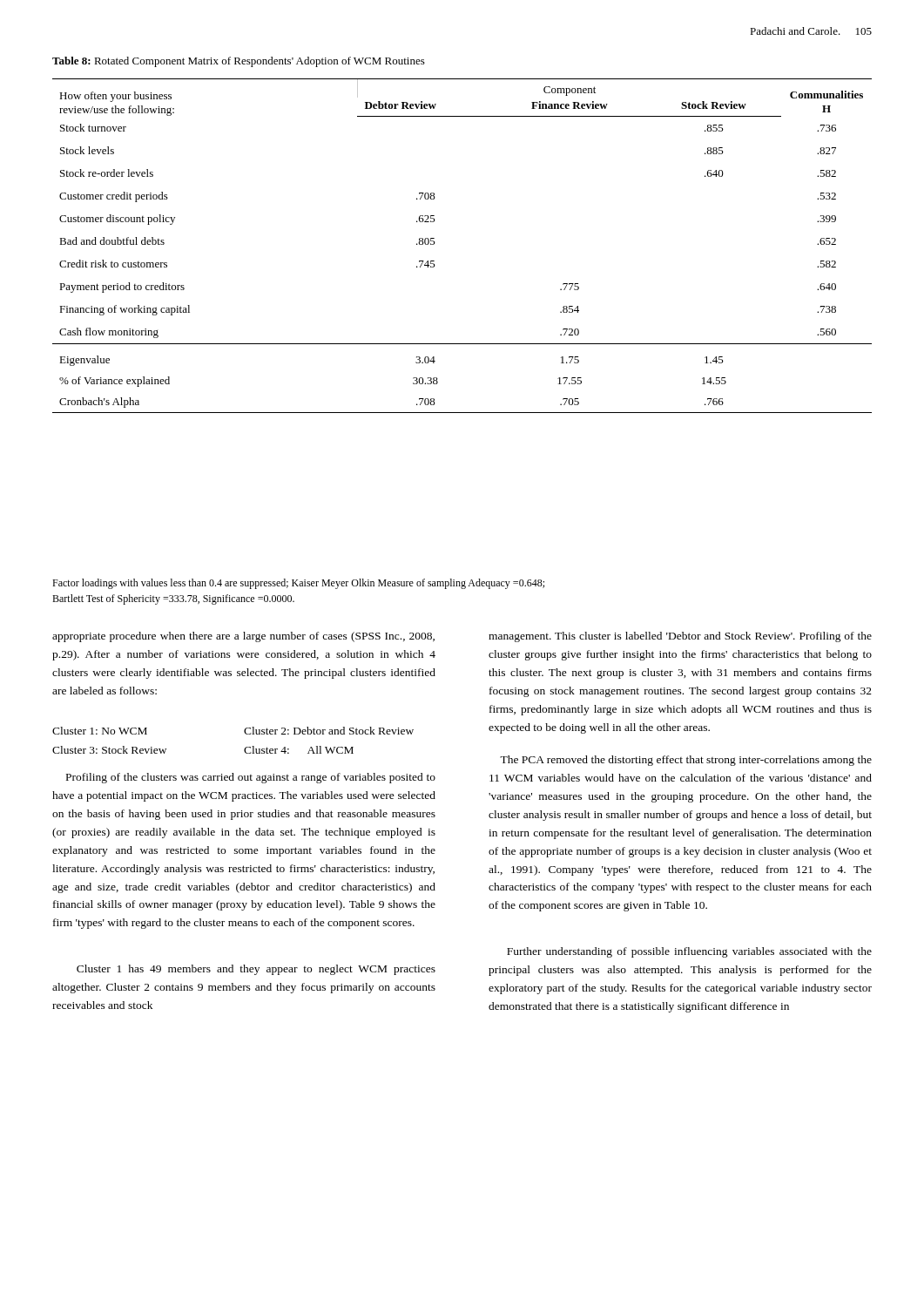
Task: Point to the block beginning "Factor loadings with values less"
Action: point(299,591)
